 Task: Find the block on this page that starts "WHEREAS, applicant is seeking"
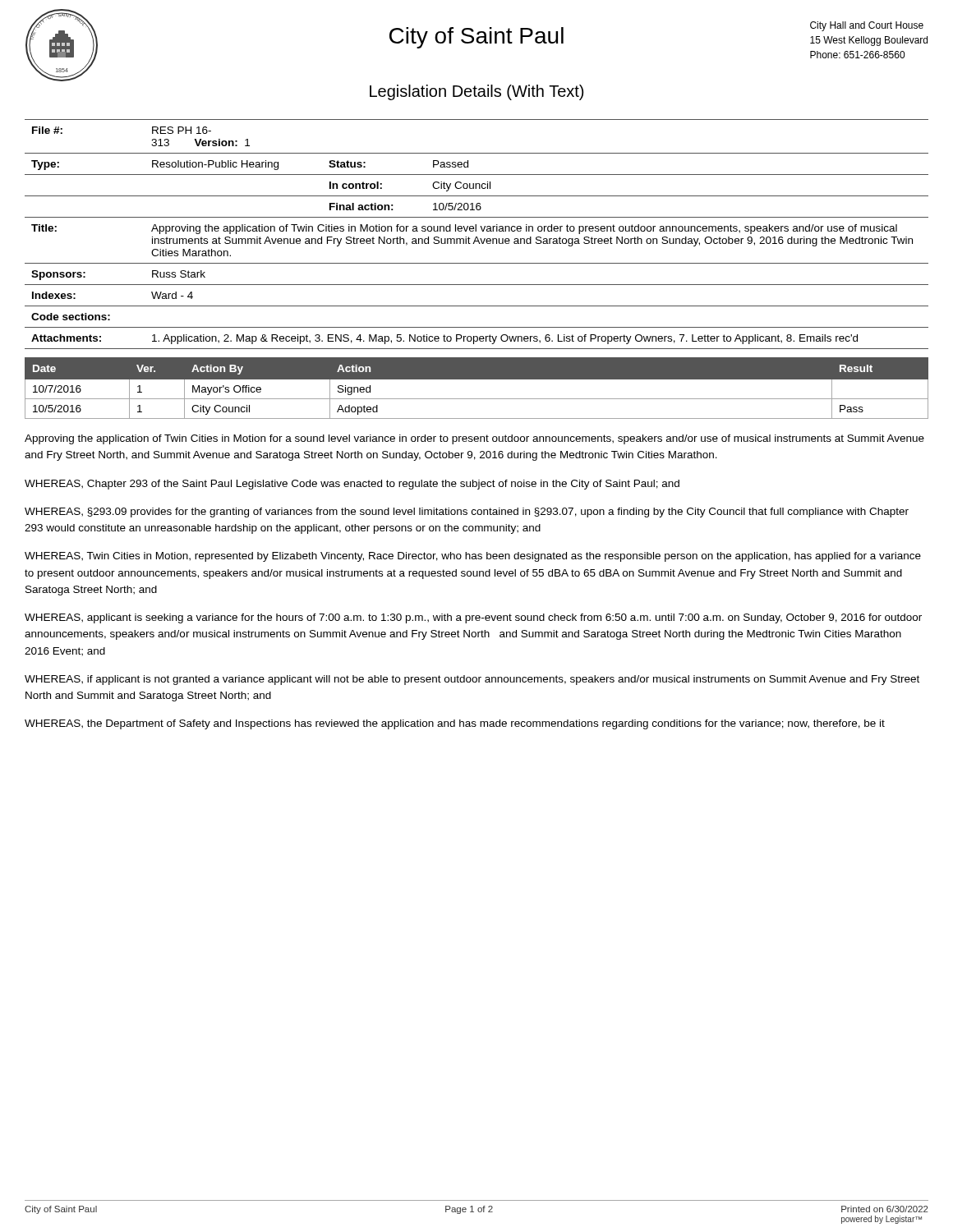click(x=476, y=634)
